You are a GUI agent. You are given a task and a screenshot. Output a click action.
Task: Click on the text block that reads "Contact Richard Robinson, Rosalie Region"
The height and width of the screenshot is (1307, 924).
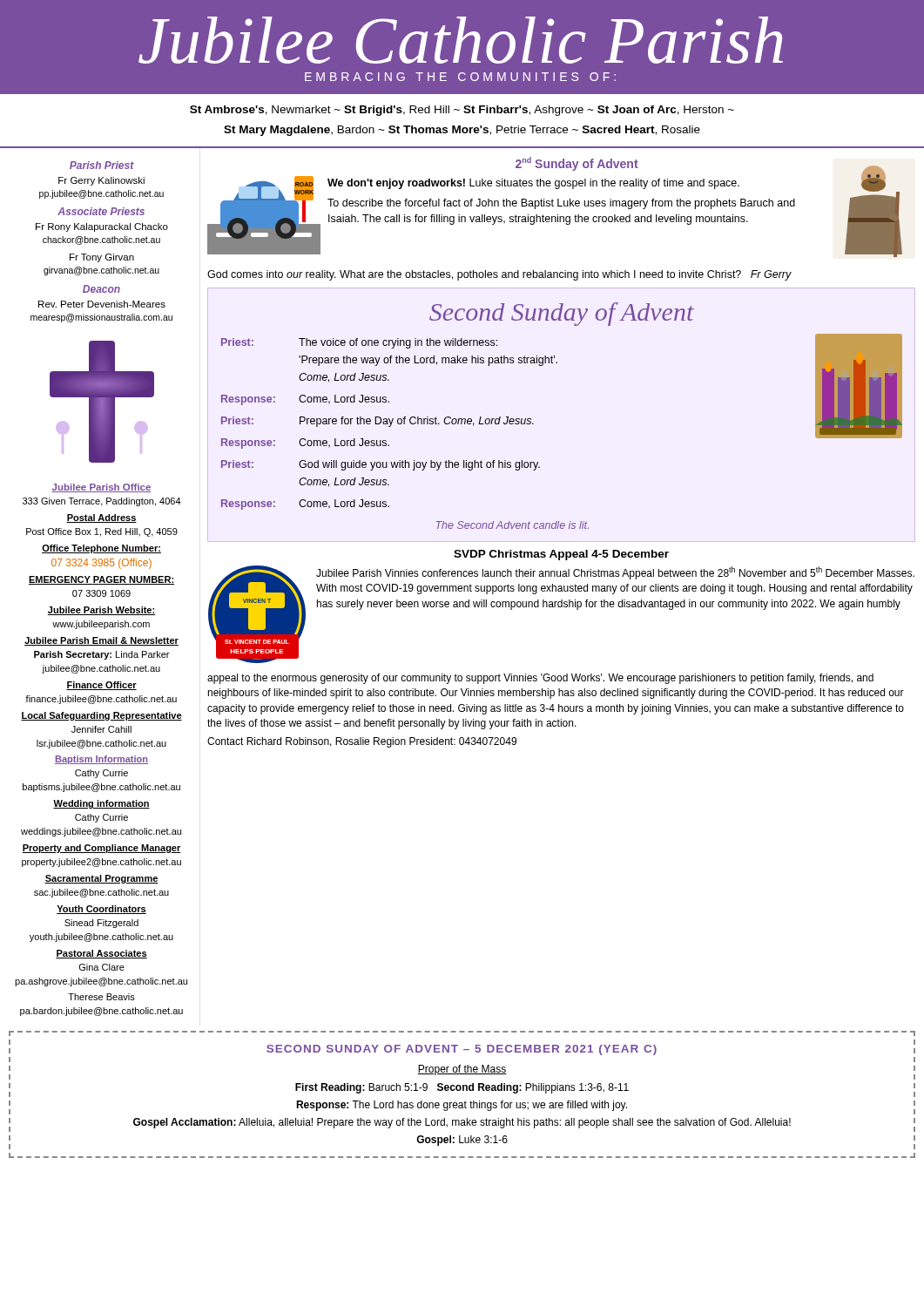362,741
